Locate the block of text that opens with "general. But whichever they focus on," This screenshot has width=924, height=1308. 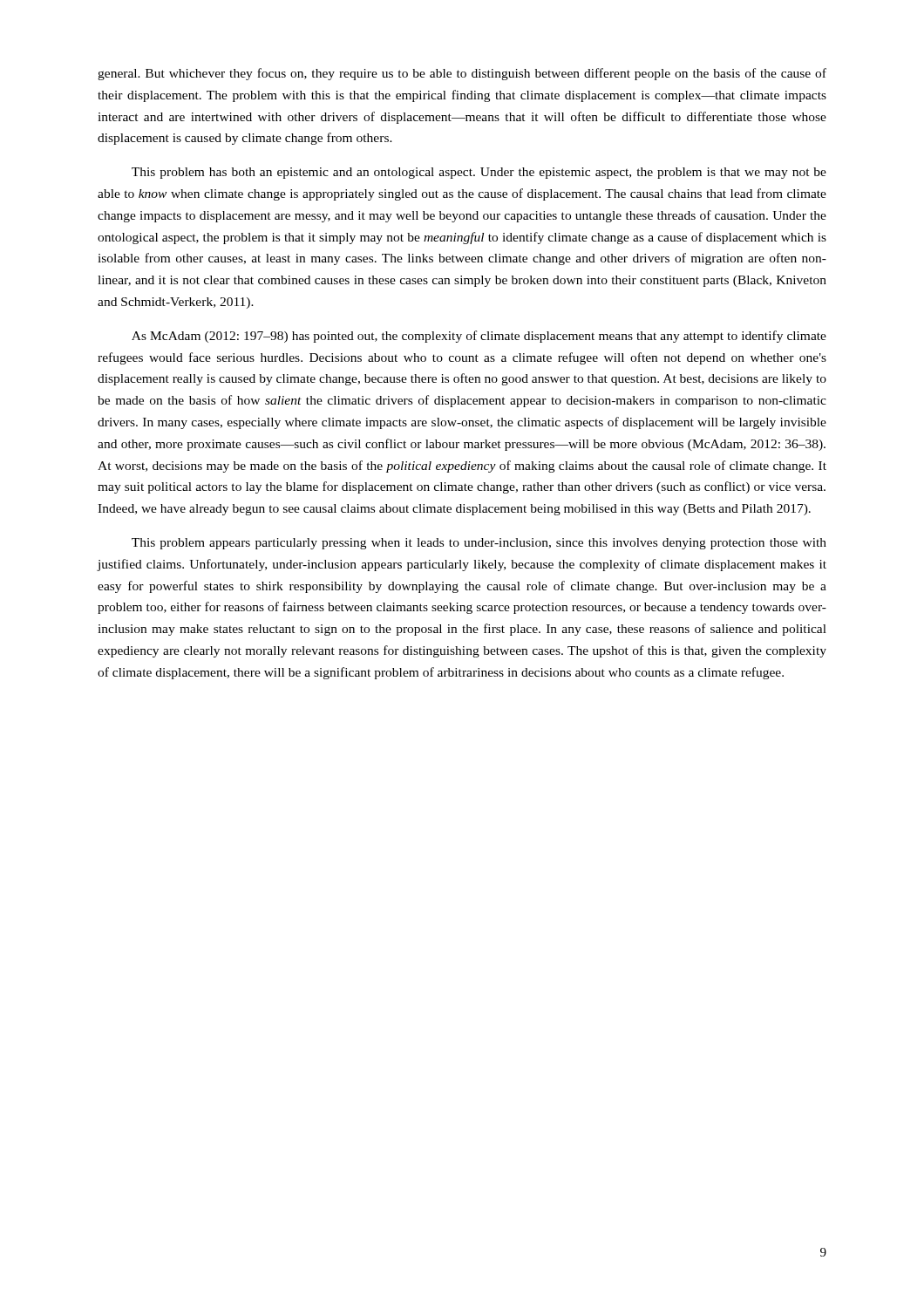point(462,105)
